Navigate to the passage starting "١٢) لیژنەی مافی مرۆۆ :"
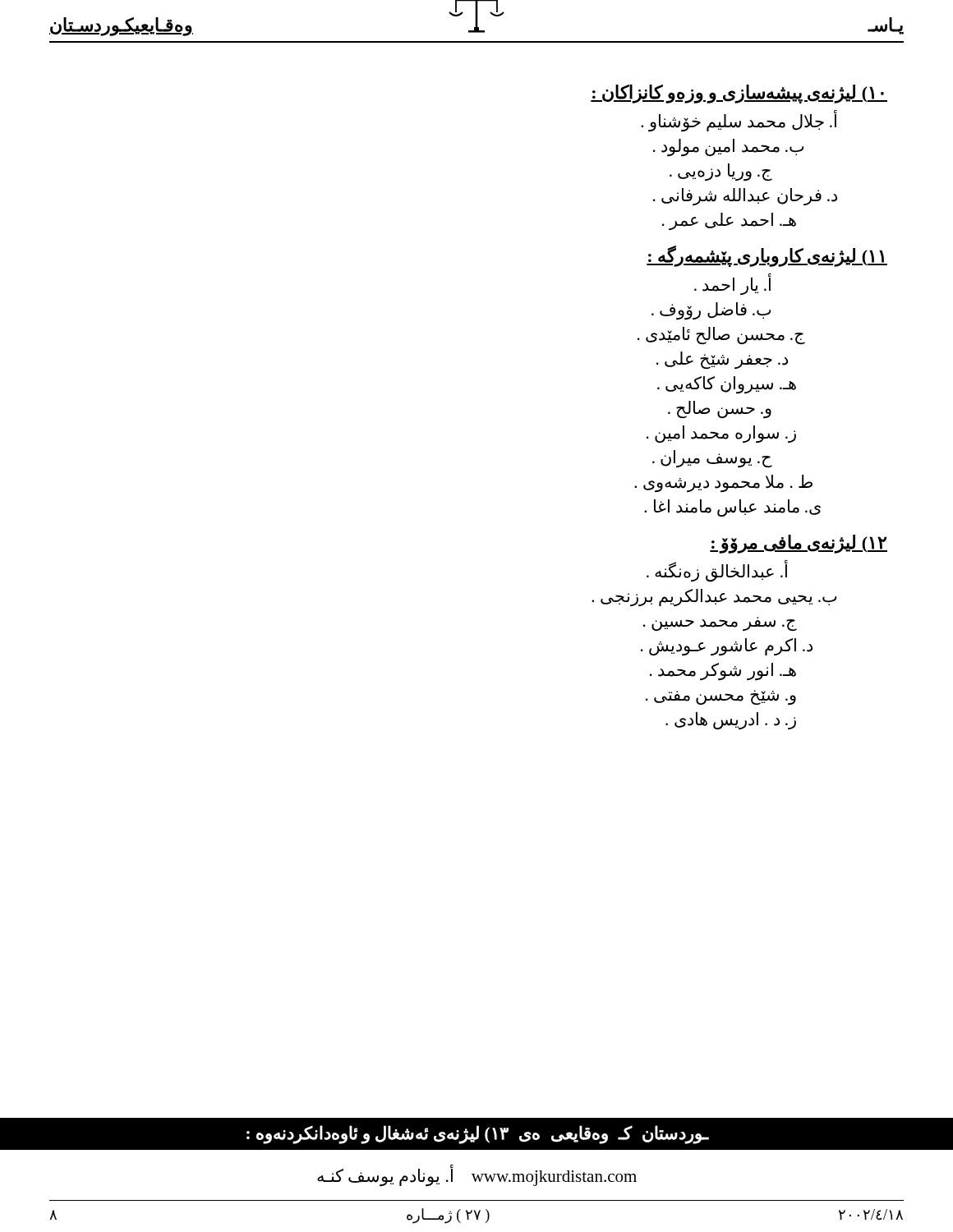The height and width of the screenshot is (1232, 953). pyautogui.click(x=799, y=543)
